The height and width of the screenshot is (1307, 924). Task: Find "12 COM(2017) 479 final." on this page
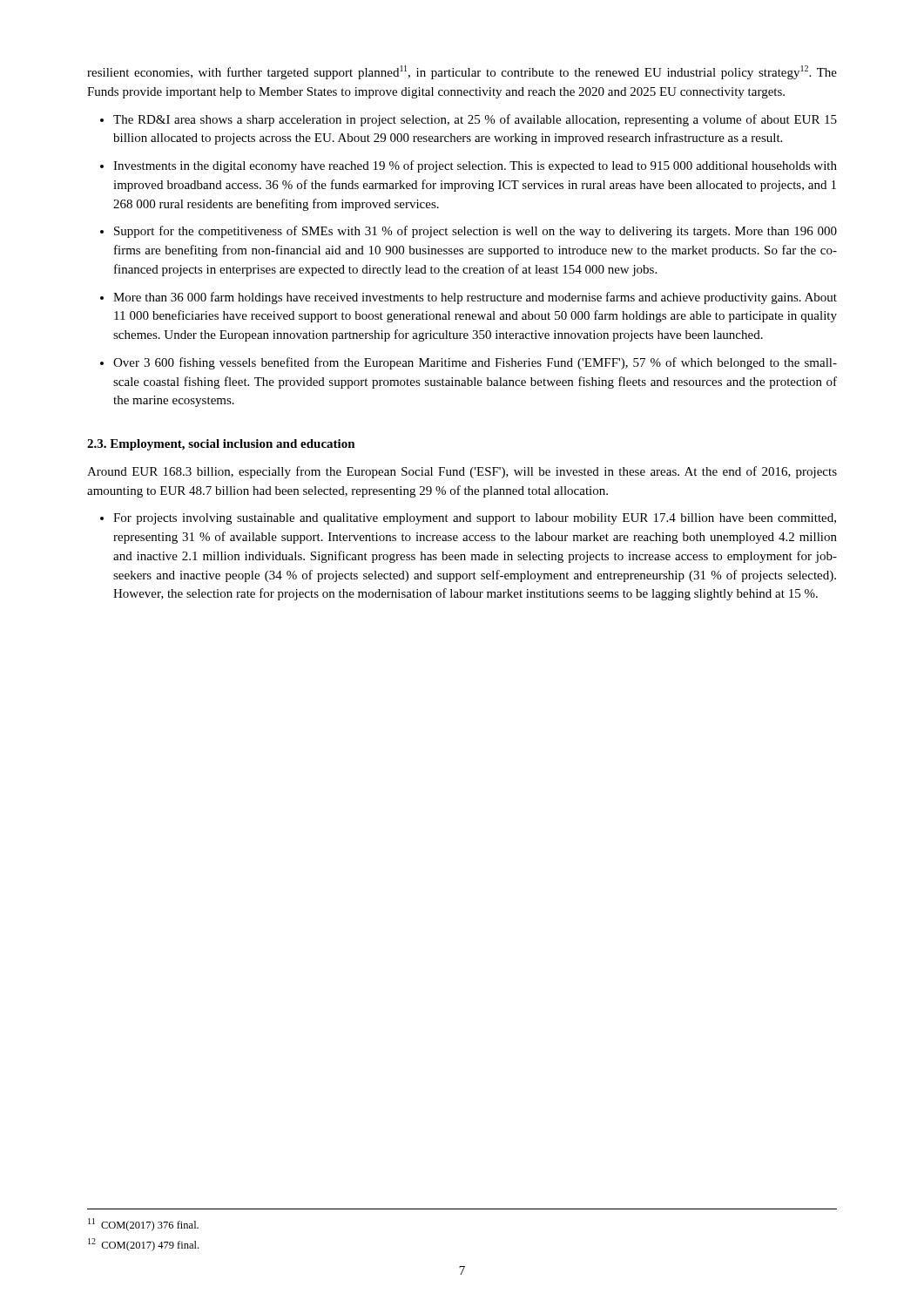pos(143,1245)
